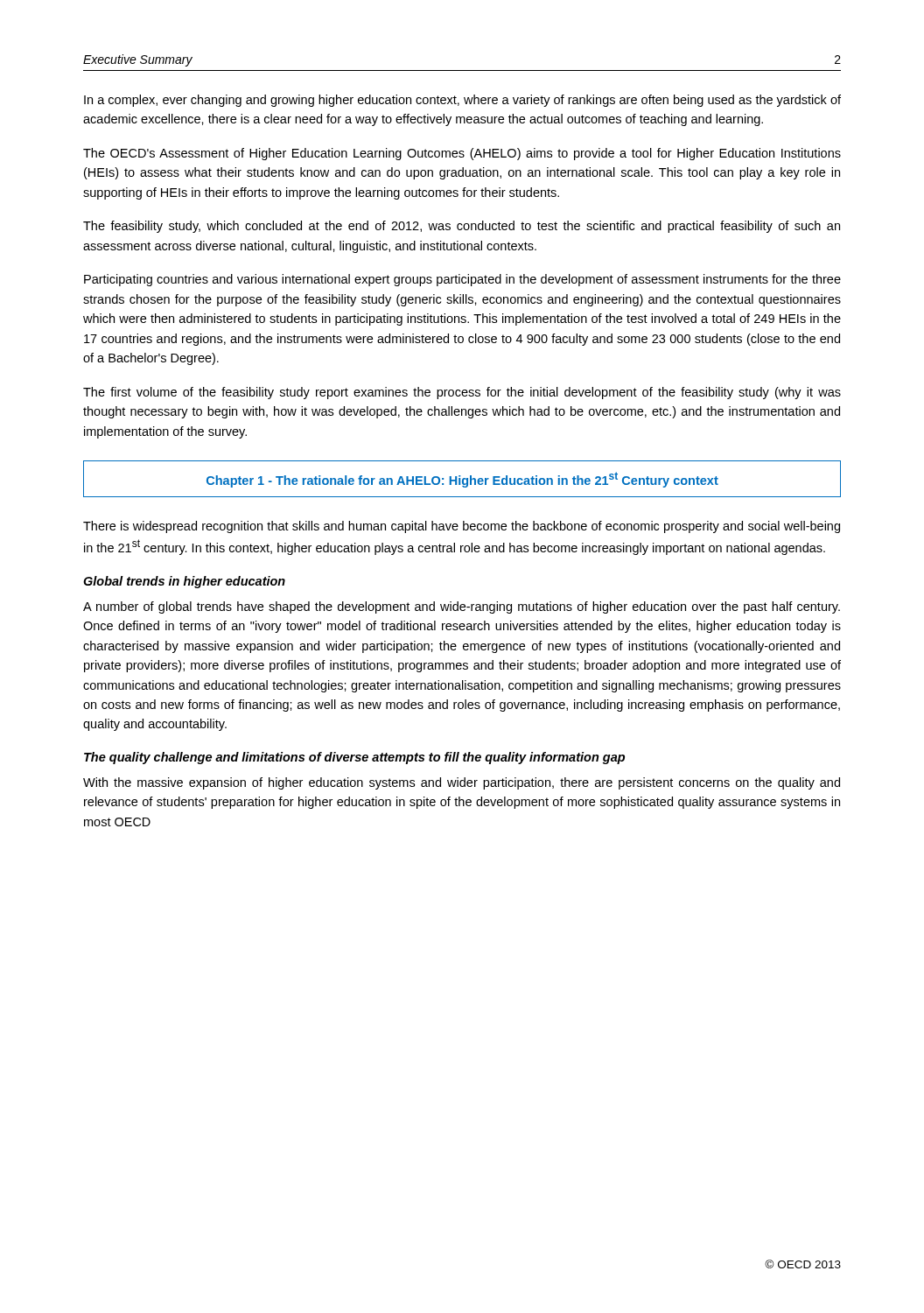Find the text block with the text "The OECD's Assessment of"
Image resolution: width=924 pixels, height=1313 pixels.
(x=462, y=173)
